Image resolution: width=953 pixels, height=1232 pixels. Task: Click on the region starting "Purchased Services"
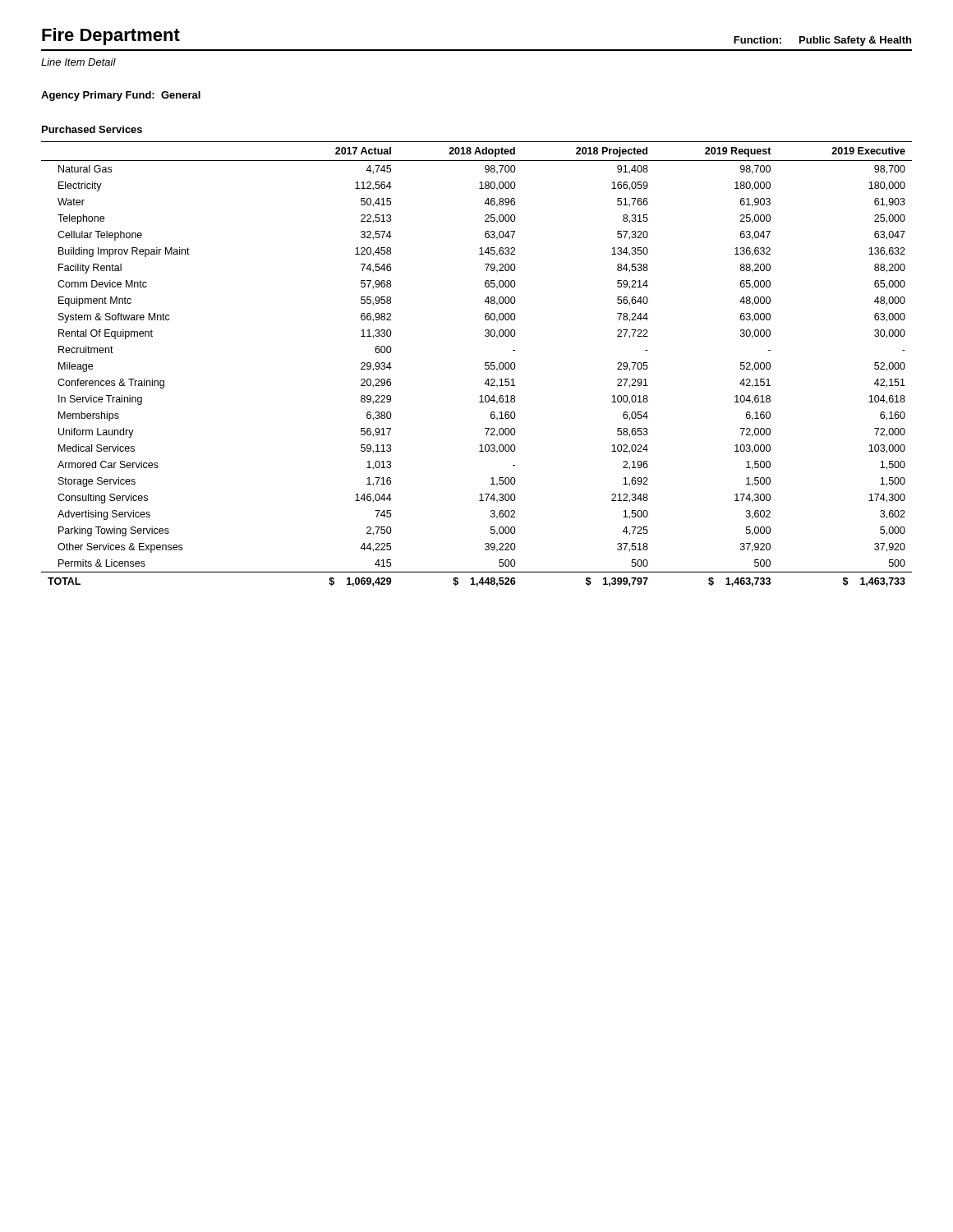click(92, 129)
